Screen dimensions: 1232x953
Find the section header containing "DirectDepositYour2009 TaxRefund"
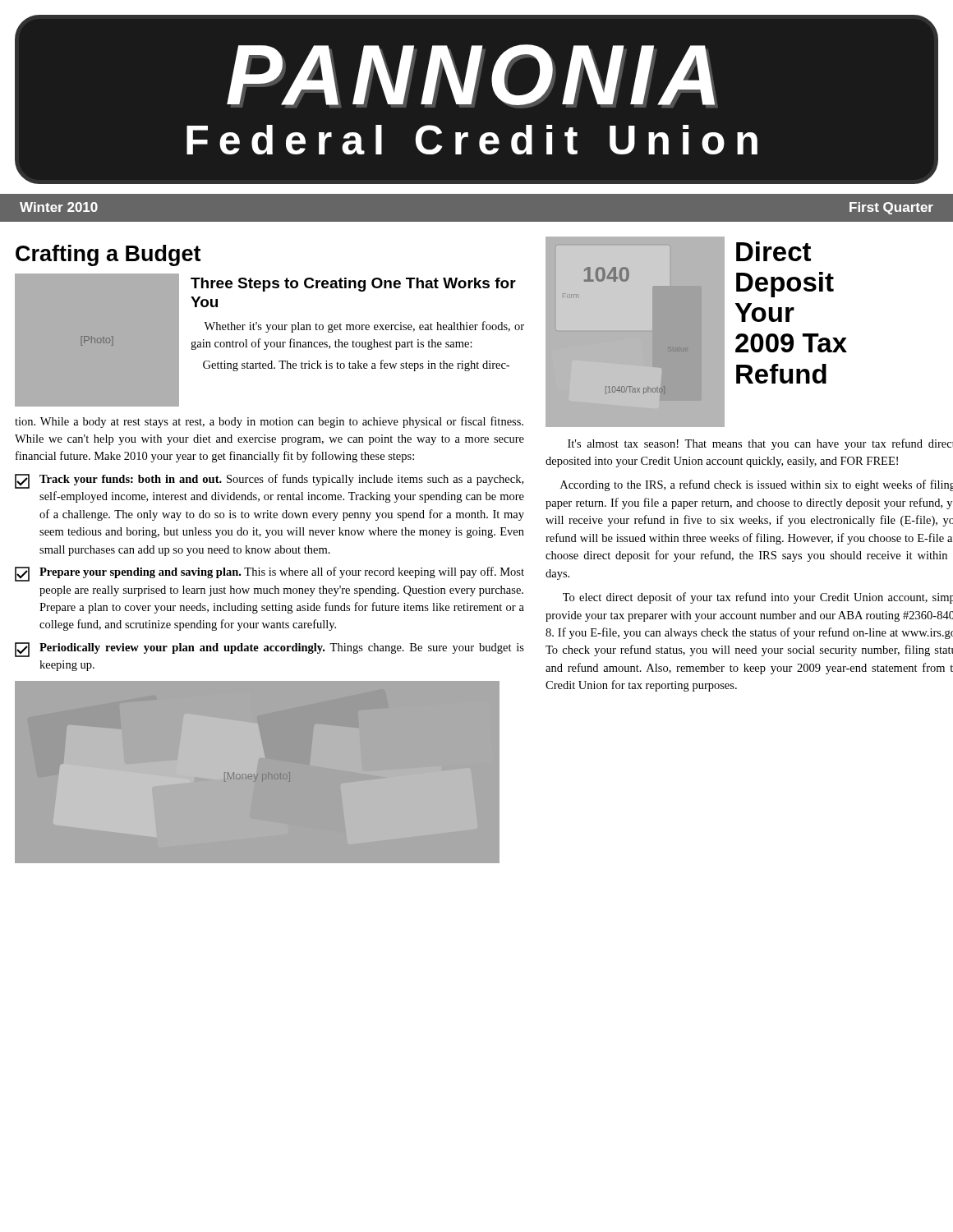[791, 313]
